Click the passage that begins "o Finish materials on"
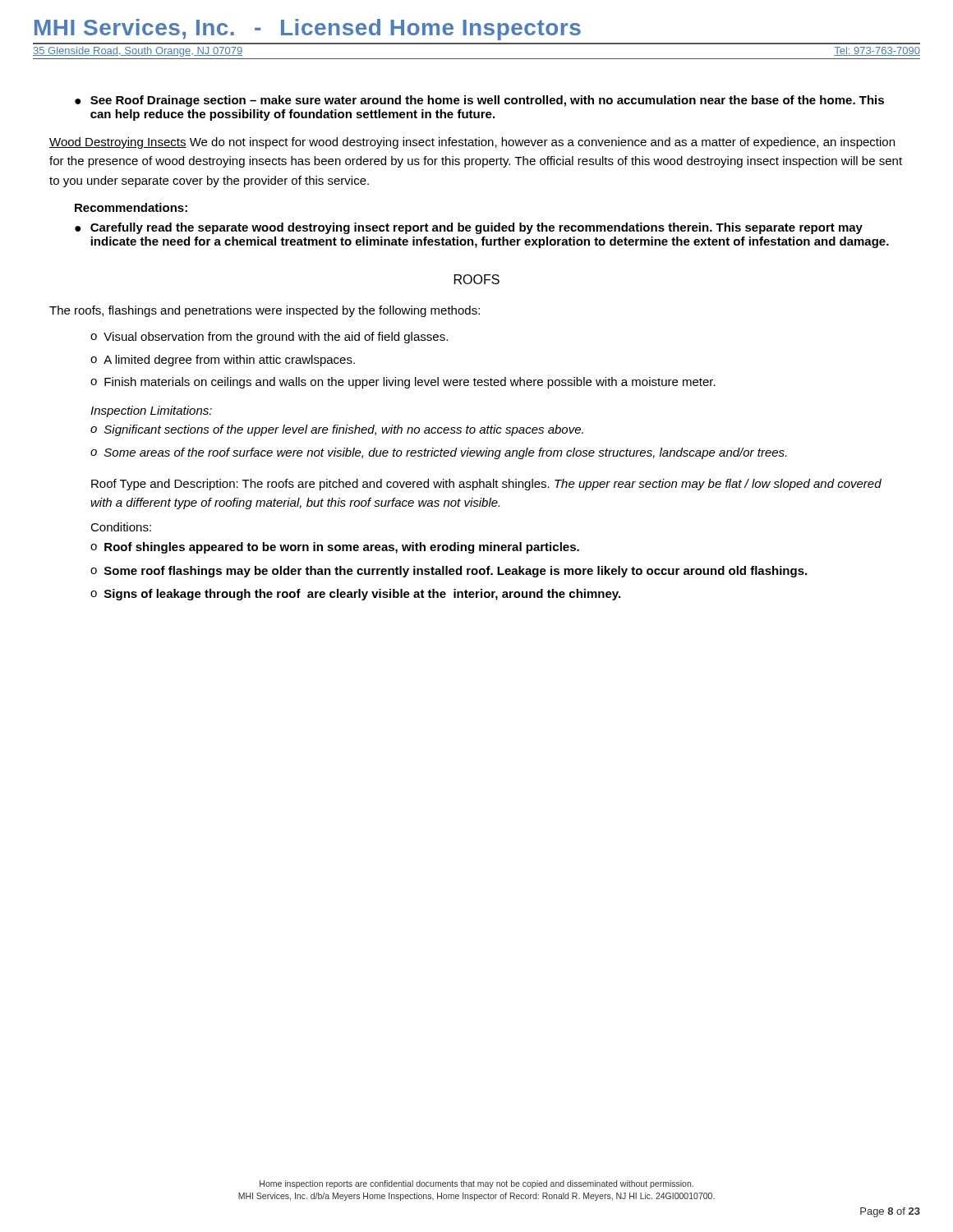 tap(497, 382)
